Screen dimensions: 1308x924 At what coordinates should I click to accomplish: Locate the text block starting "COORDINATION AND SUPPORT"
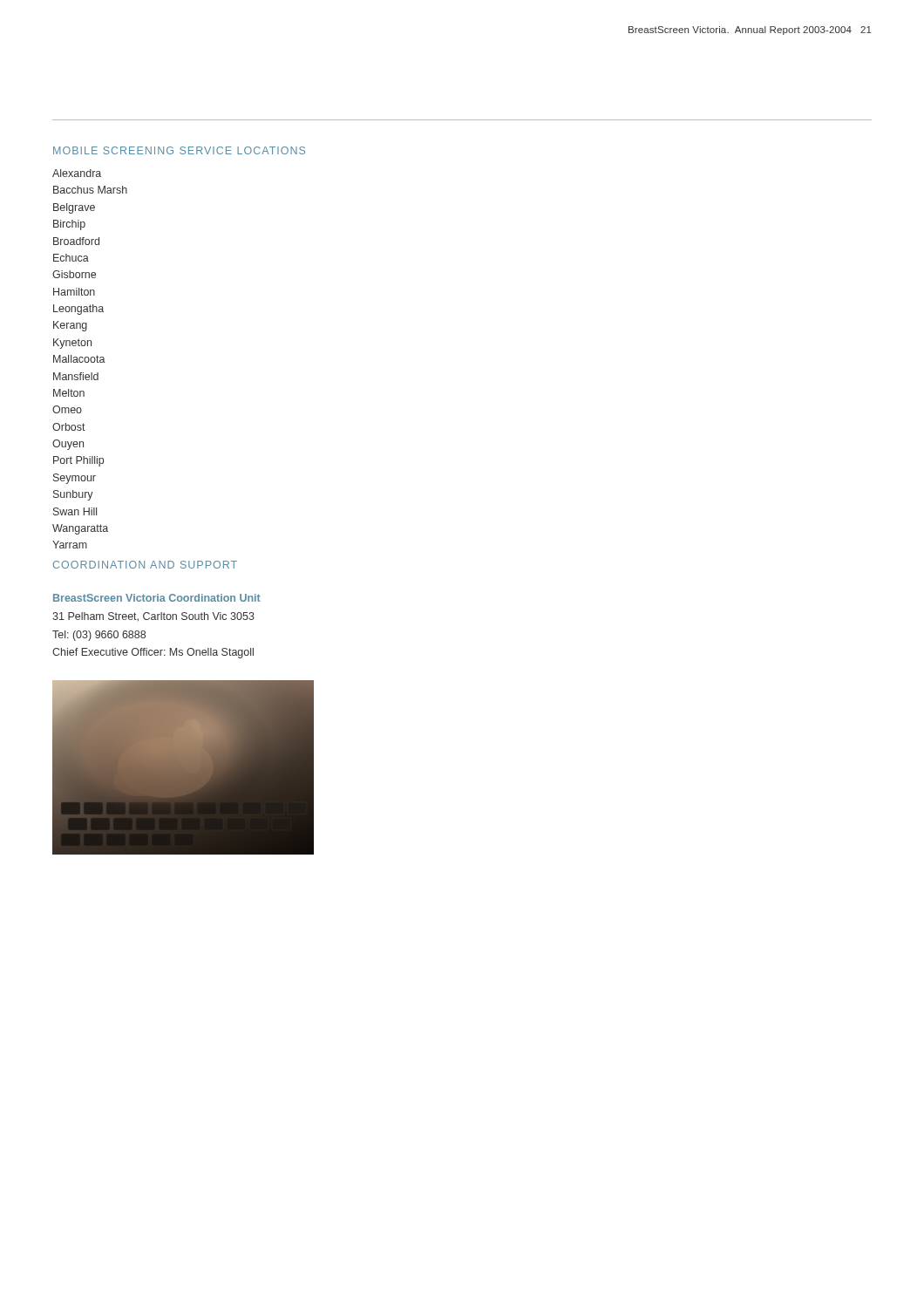(145, 565)
